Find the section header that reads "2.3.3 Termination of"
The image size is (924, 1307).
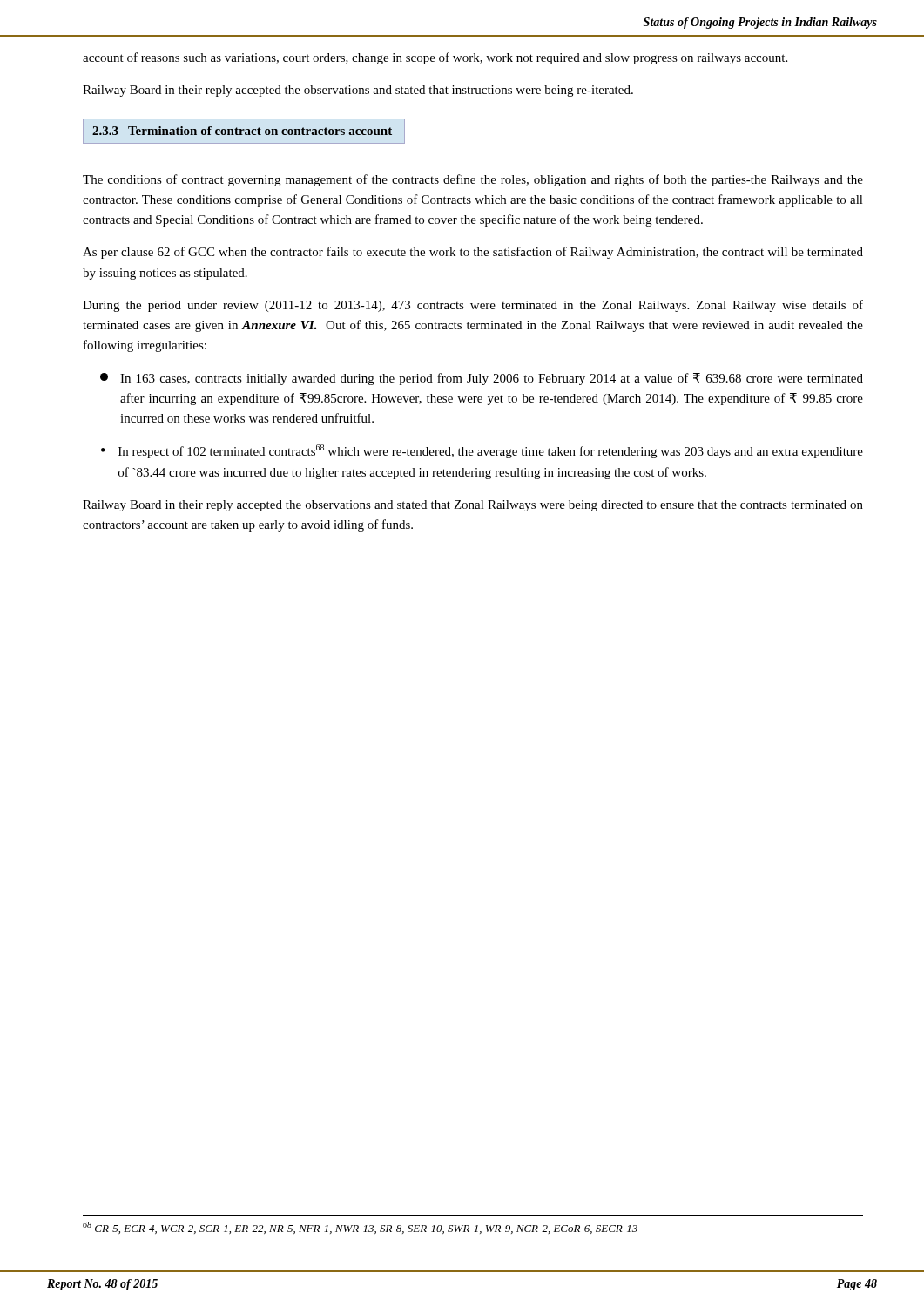[x=244, y=131]
